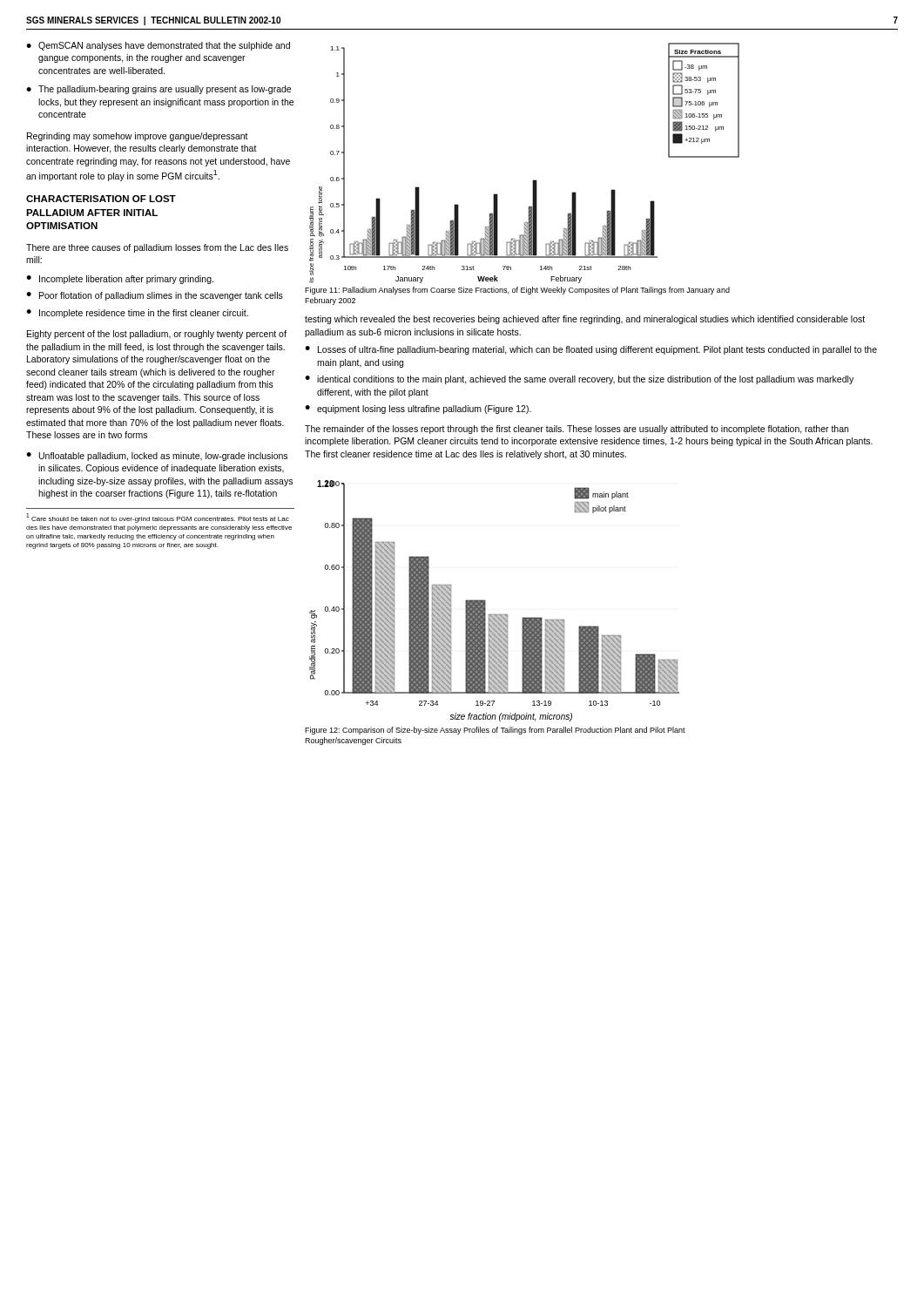
Task: Select the list item that says "• Poor flotation"
Action: (160, 296)
